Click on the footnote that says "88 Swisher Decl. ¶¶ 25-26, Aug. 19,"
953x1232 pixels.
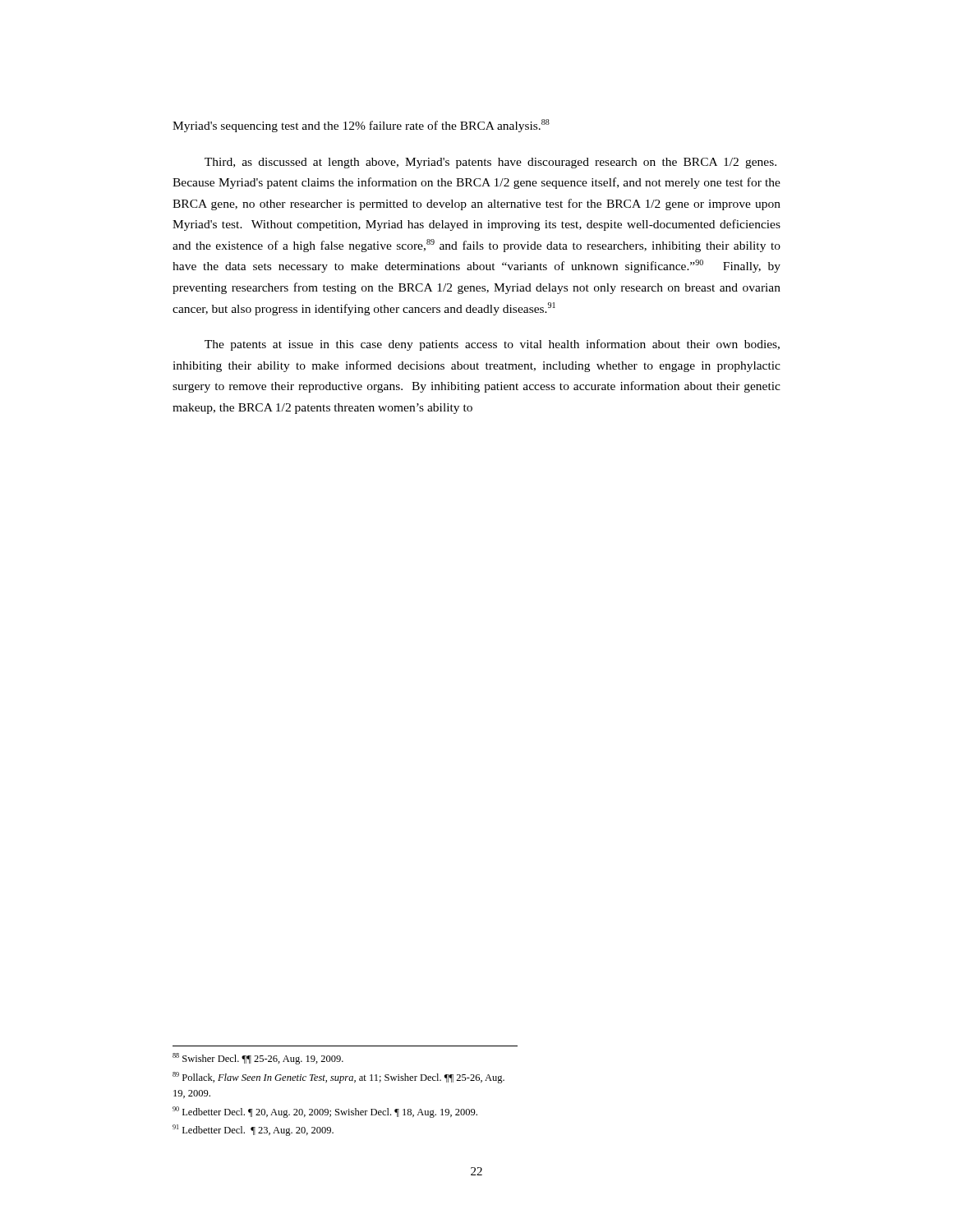(258, 1059)
